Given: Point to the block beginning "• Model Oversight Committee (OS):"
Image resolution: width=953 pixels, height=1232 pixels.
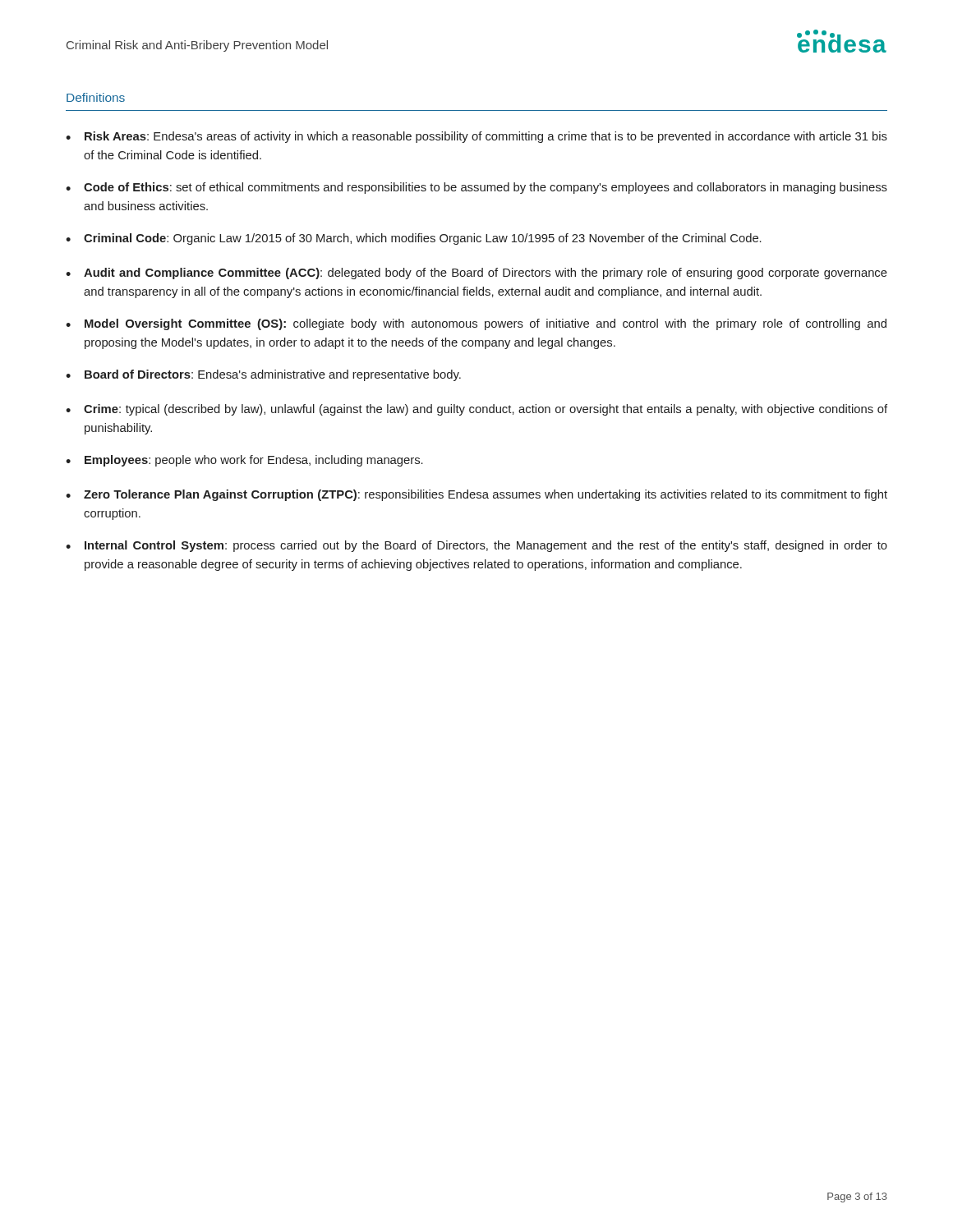Looking at the screenshot, I should click(476, 333).
